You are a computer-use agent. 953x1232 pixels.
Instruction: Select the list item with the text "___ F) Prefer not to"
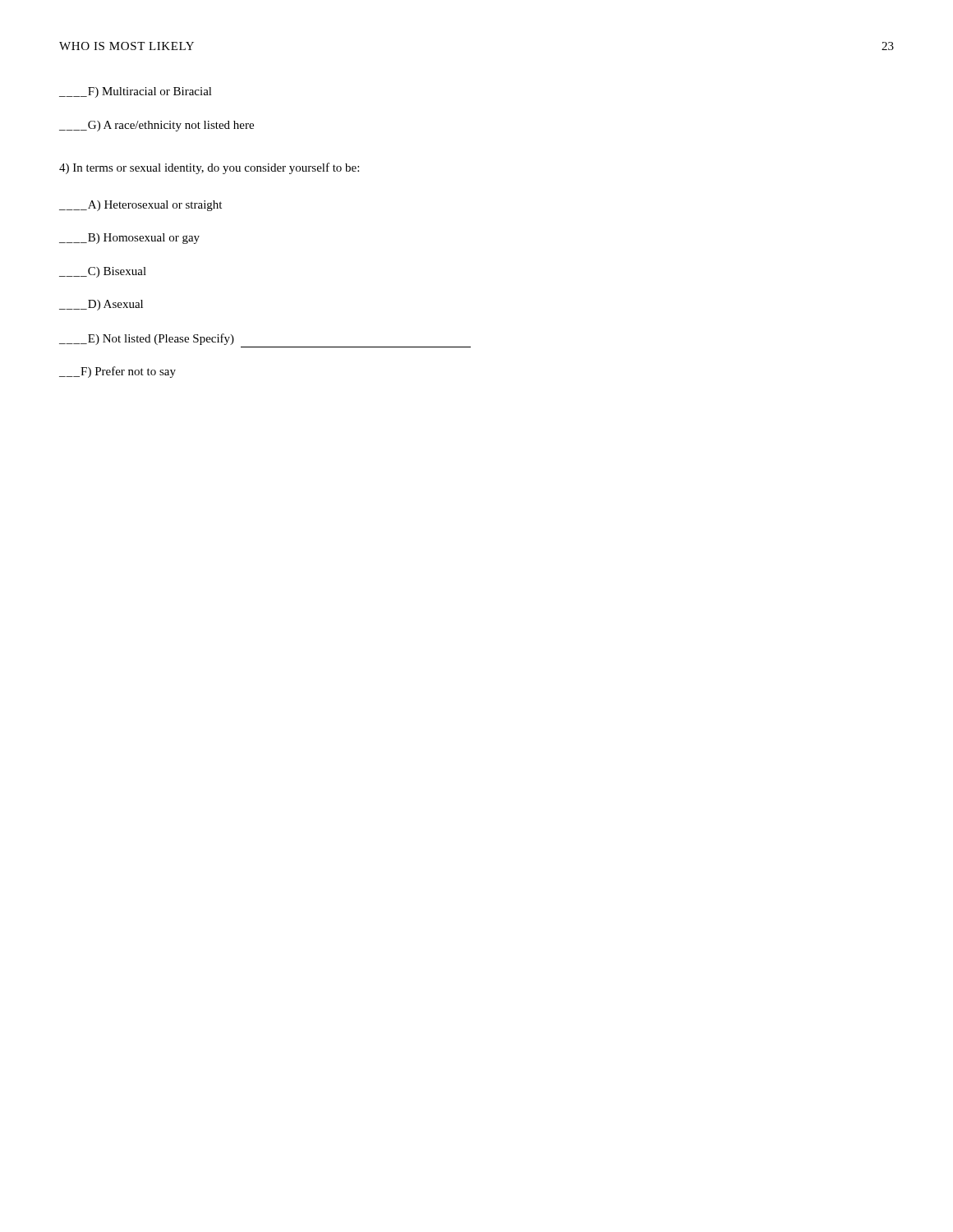click(117, 371)
